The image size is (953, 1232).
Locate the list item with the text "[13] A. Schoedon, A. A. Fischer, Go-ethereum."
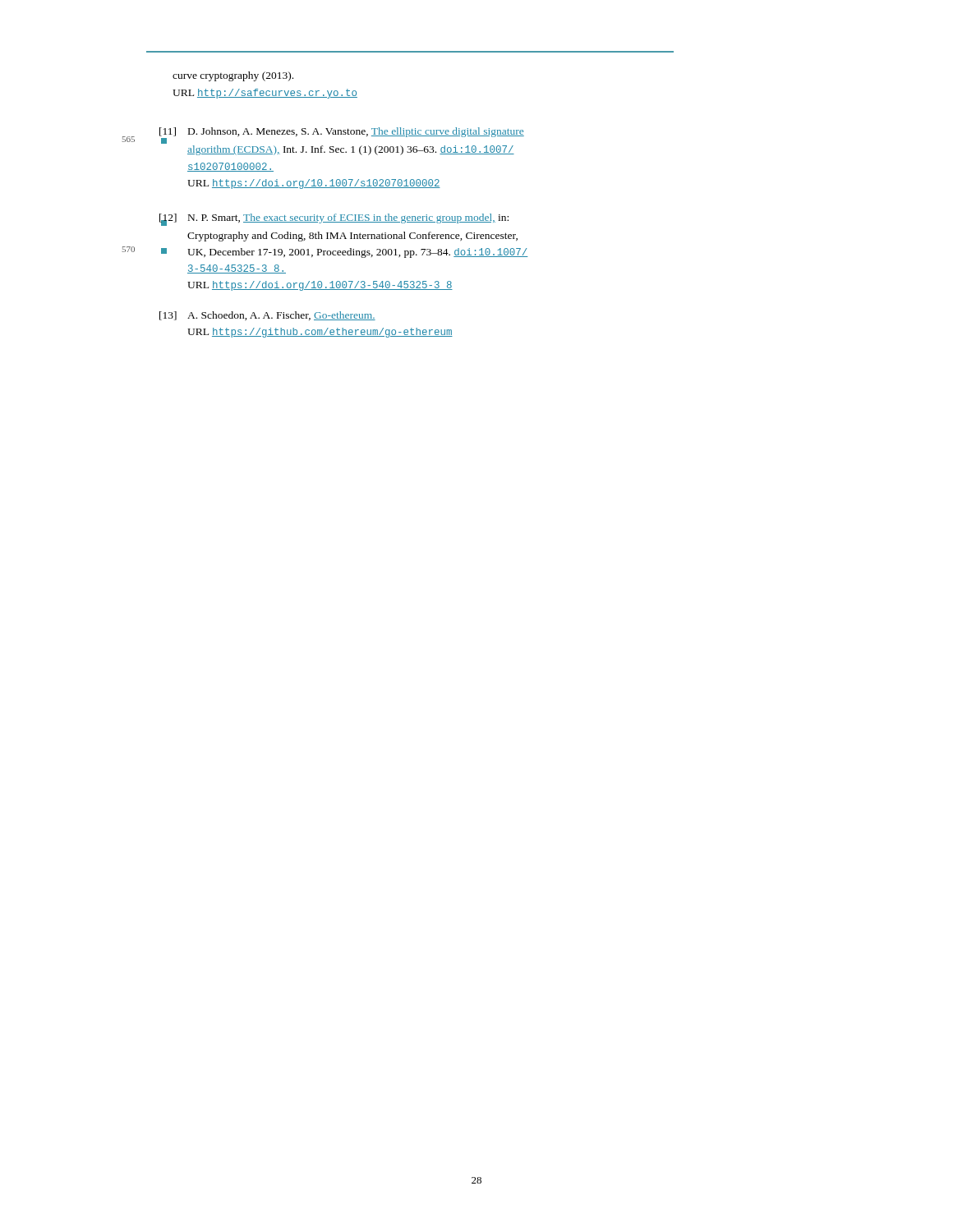click(x=415, y=316)
